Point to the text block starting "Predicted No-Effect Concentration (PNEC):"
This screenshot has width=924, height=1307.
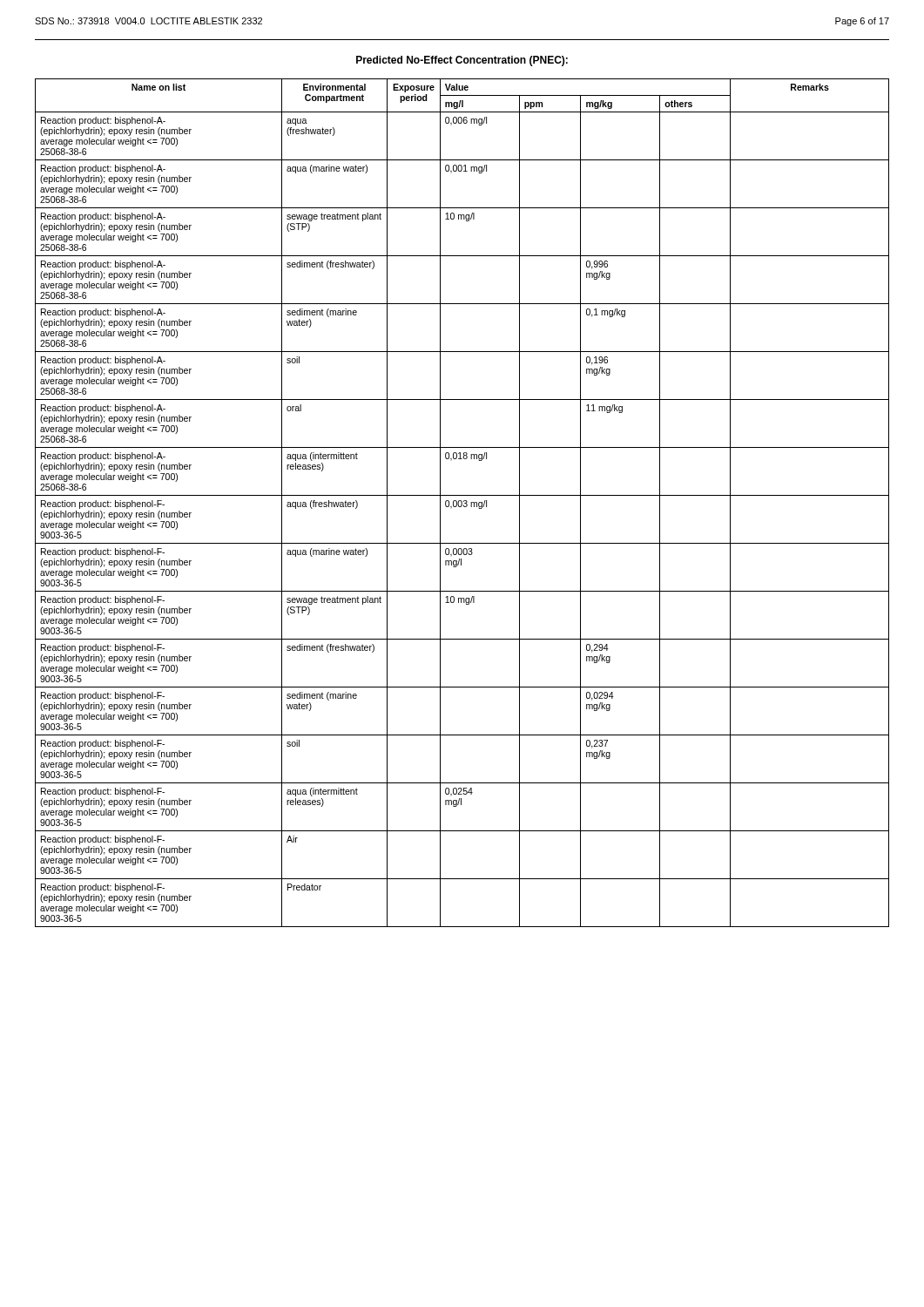click(462, 60)
